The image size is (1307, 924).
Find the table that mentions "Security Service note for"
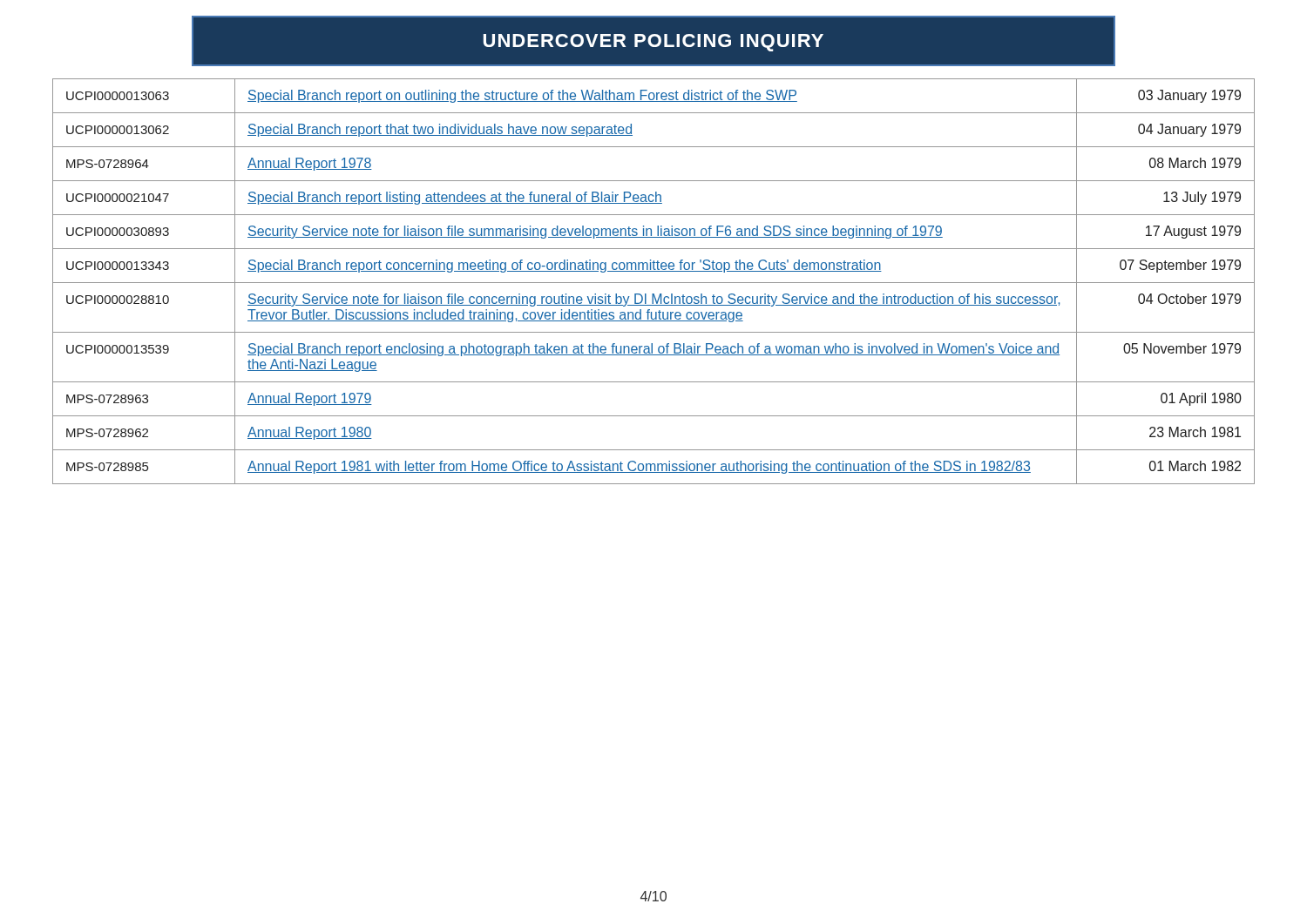pyautogui.click(x=654, y=471)
